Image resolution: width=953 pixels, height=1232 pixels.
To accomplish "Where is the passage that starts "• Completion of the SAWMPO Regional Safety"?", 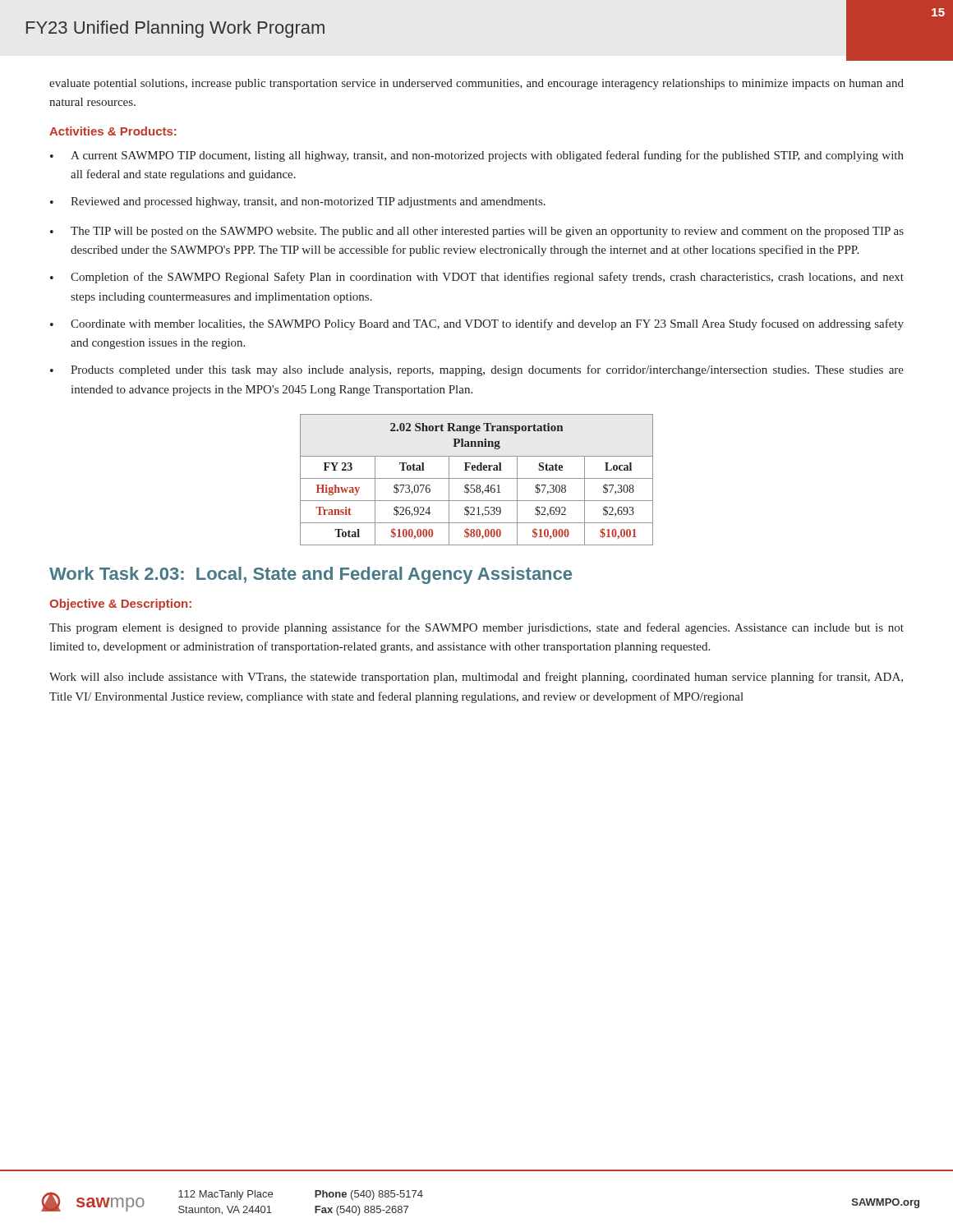I will pos(476,287).
